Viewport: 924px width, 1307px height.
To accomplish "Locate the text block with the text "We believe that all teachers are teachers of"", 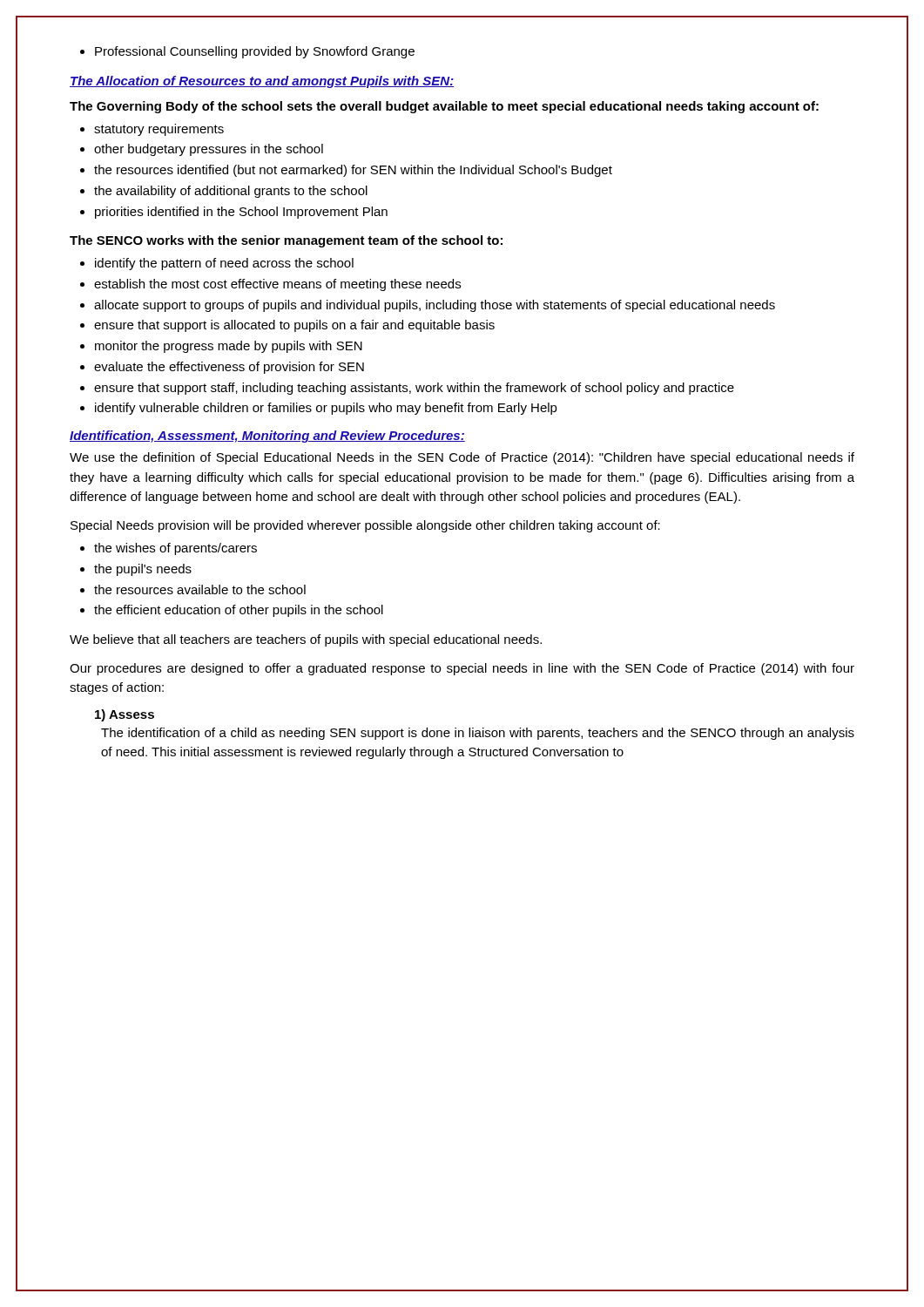I will [306, 639].
